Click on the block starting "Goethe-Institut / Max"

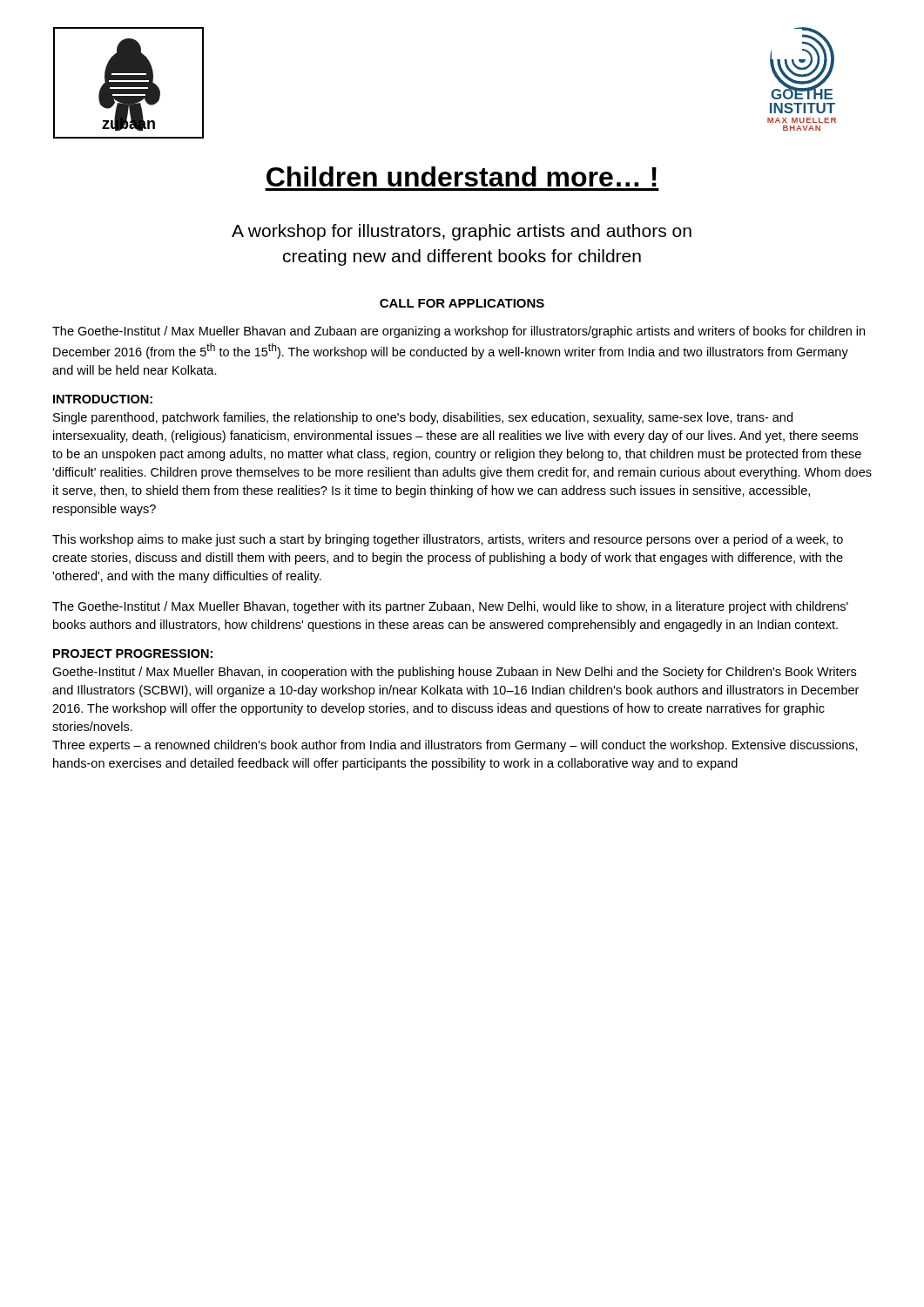[x=456, y=717]
